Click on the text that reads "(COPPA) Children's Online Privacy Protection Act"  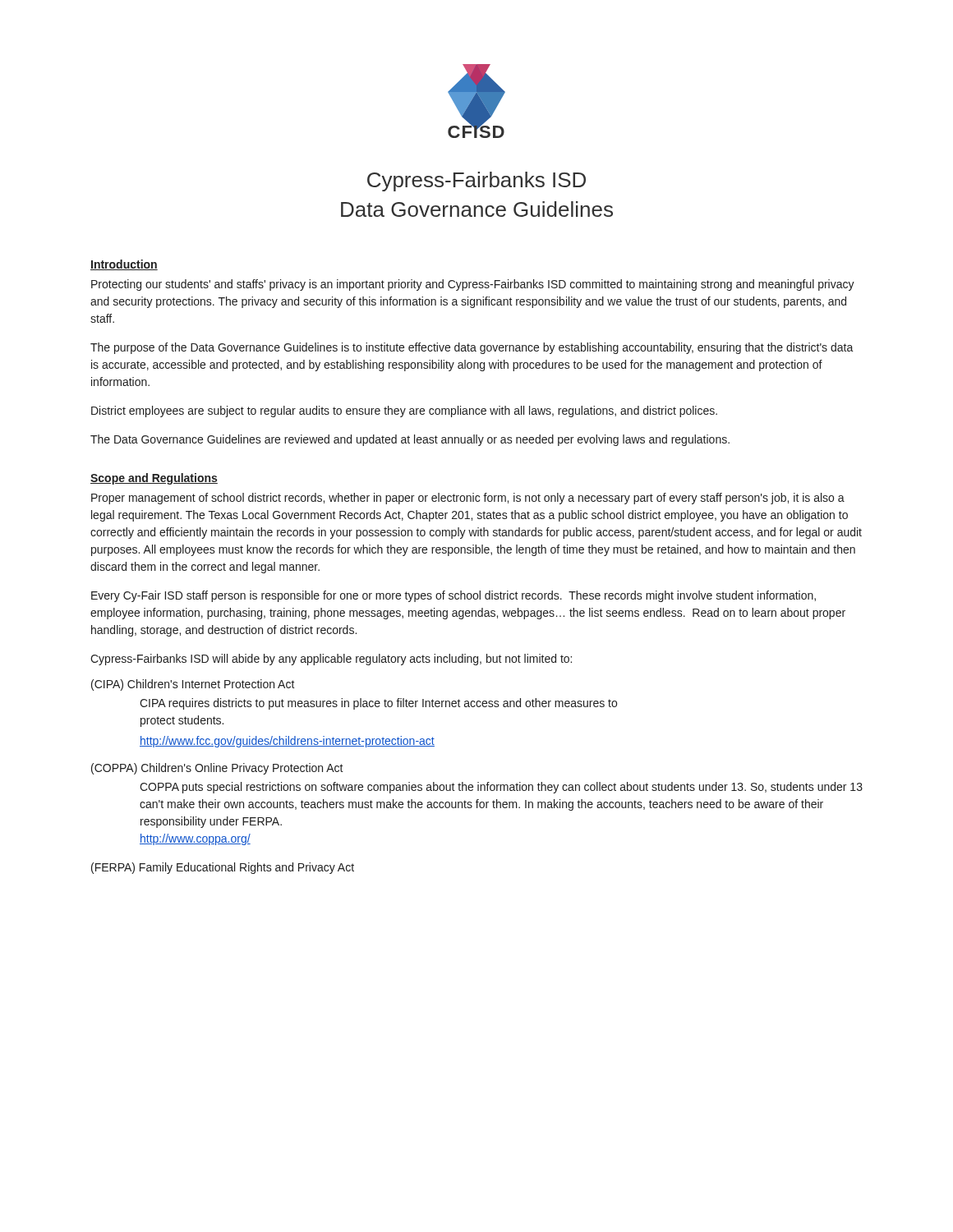coord(217,768)
